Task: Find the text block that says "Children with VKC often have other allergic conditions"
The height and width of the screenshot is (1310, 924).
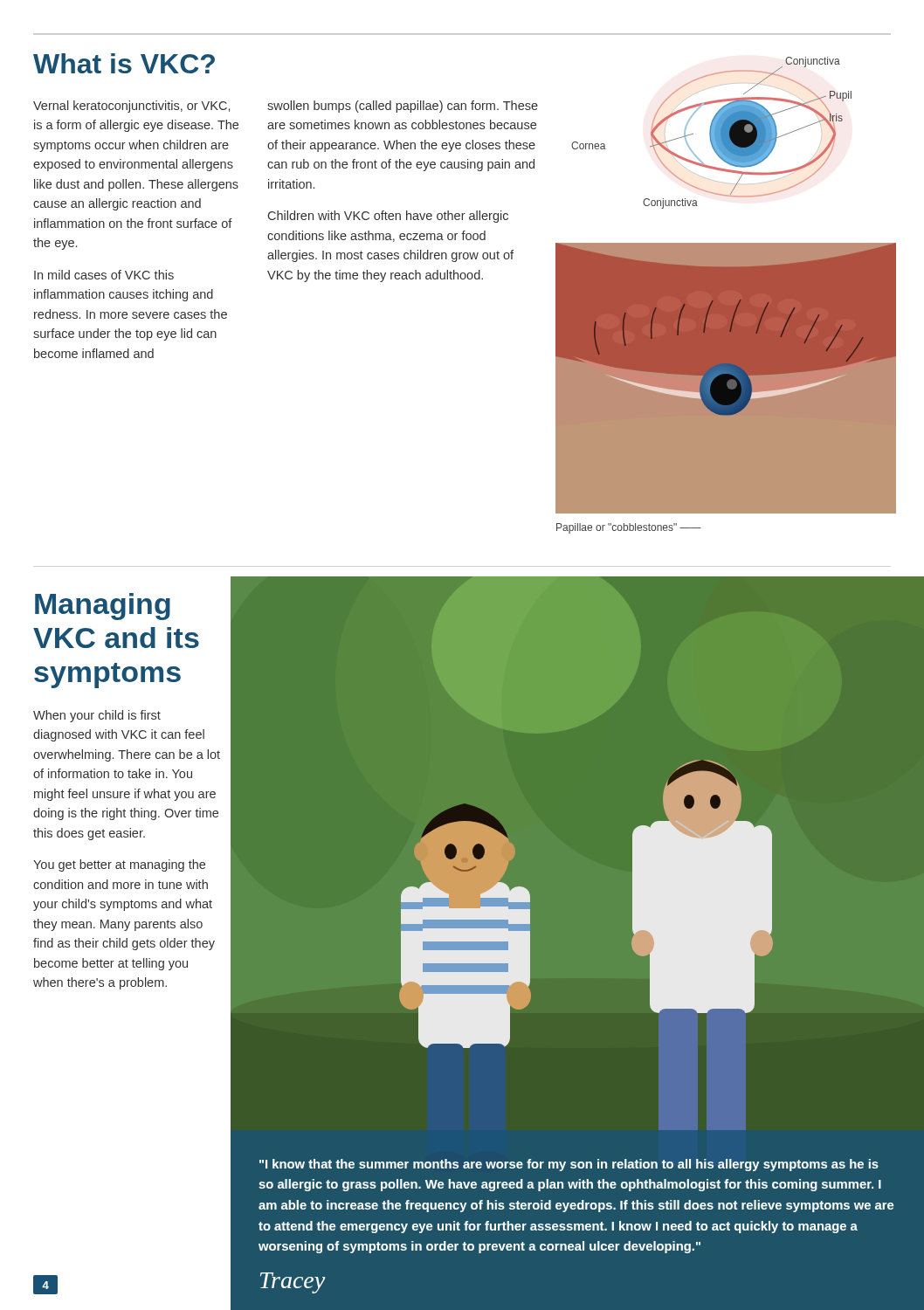Action: tap(390, 245)
